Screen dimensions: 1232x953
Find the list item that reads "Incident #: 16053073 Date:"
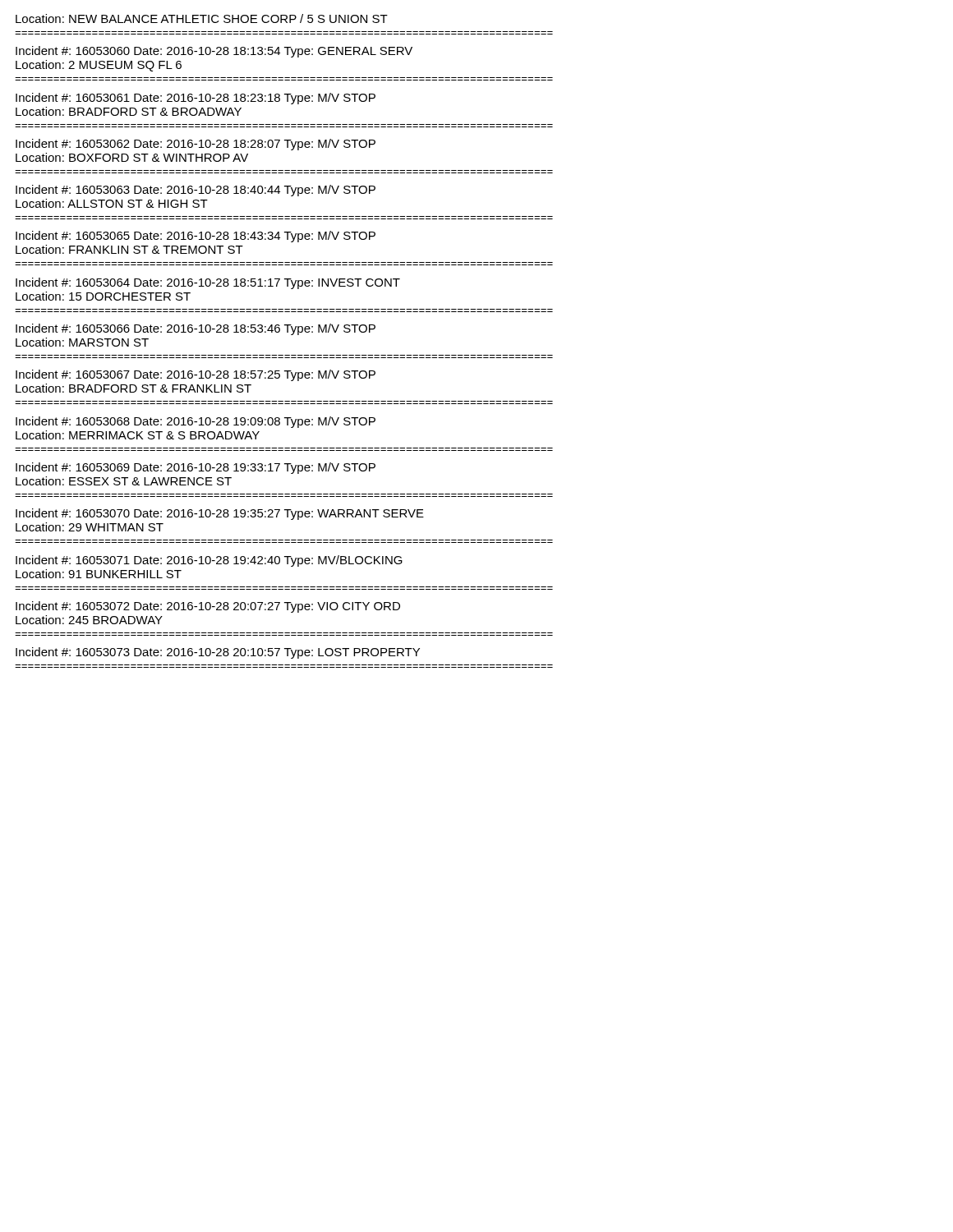(218, 653)
